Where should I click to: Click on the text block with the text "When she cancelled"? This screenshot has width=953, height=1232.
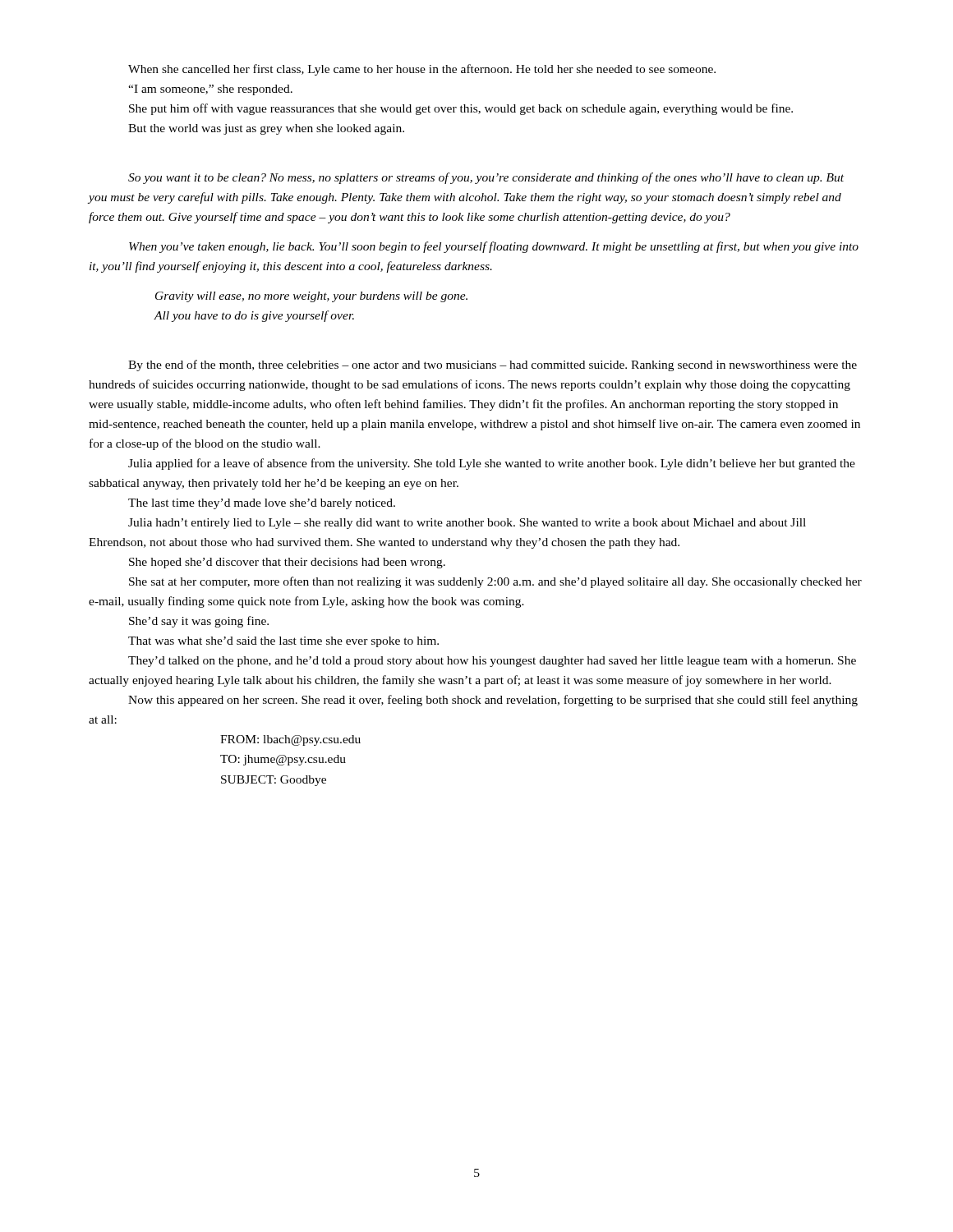pos(476,69)
